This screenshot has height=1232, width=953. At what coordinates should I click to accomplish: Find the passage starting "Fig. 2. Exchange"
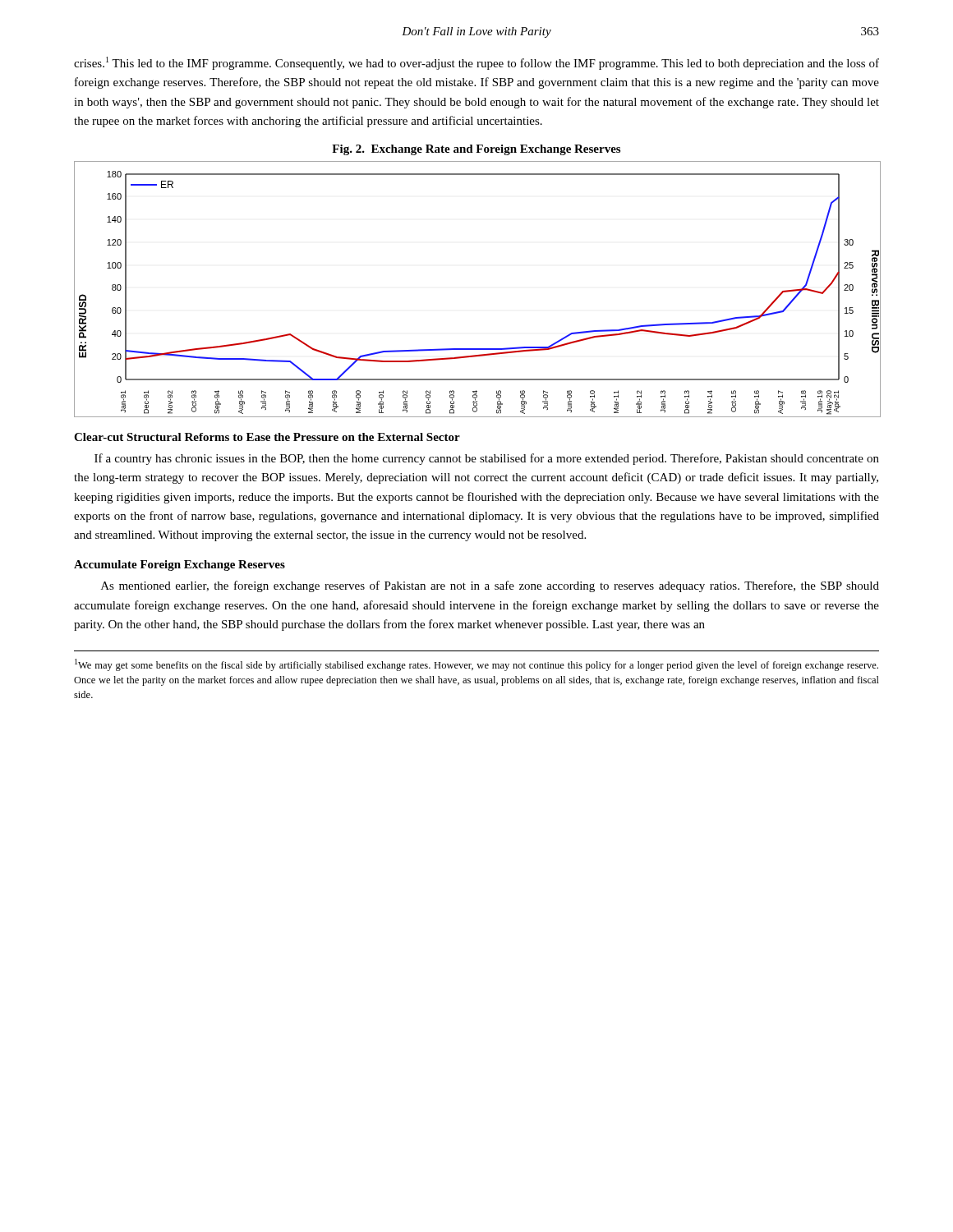[476, 149]
